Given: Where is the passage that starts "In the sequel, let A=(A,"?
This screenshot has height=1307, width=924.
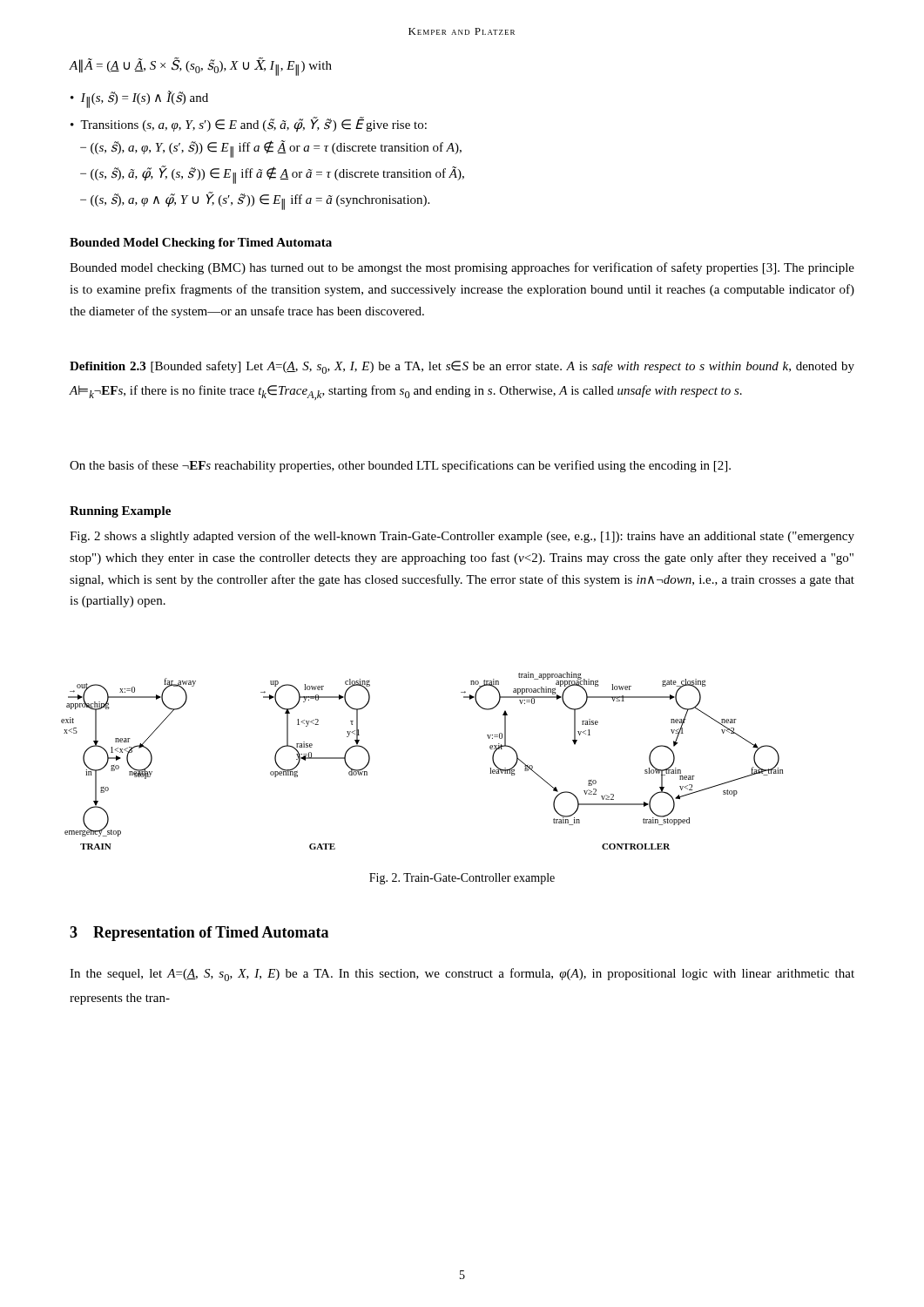Looking at the screenshot, I should click(x=462, y=985).
